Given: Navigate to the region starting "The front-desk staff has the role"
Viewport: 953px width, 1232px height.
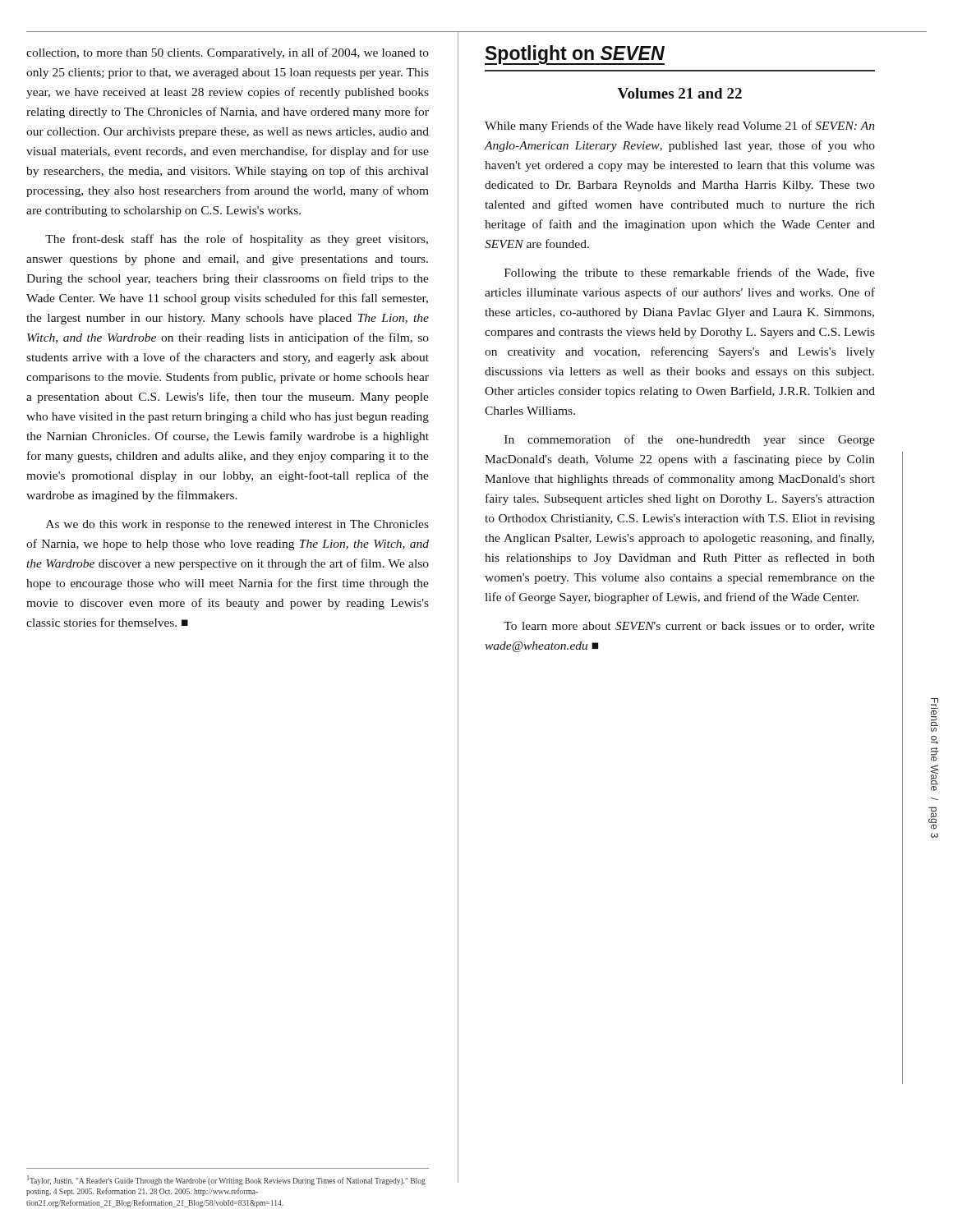Looking at the screenshot, I should tap(228, 367).
